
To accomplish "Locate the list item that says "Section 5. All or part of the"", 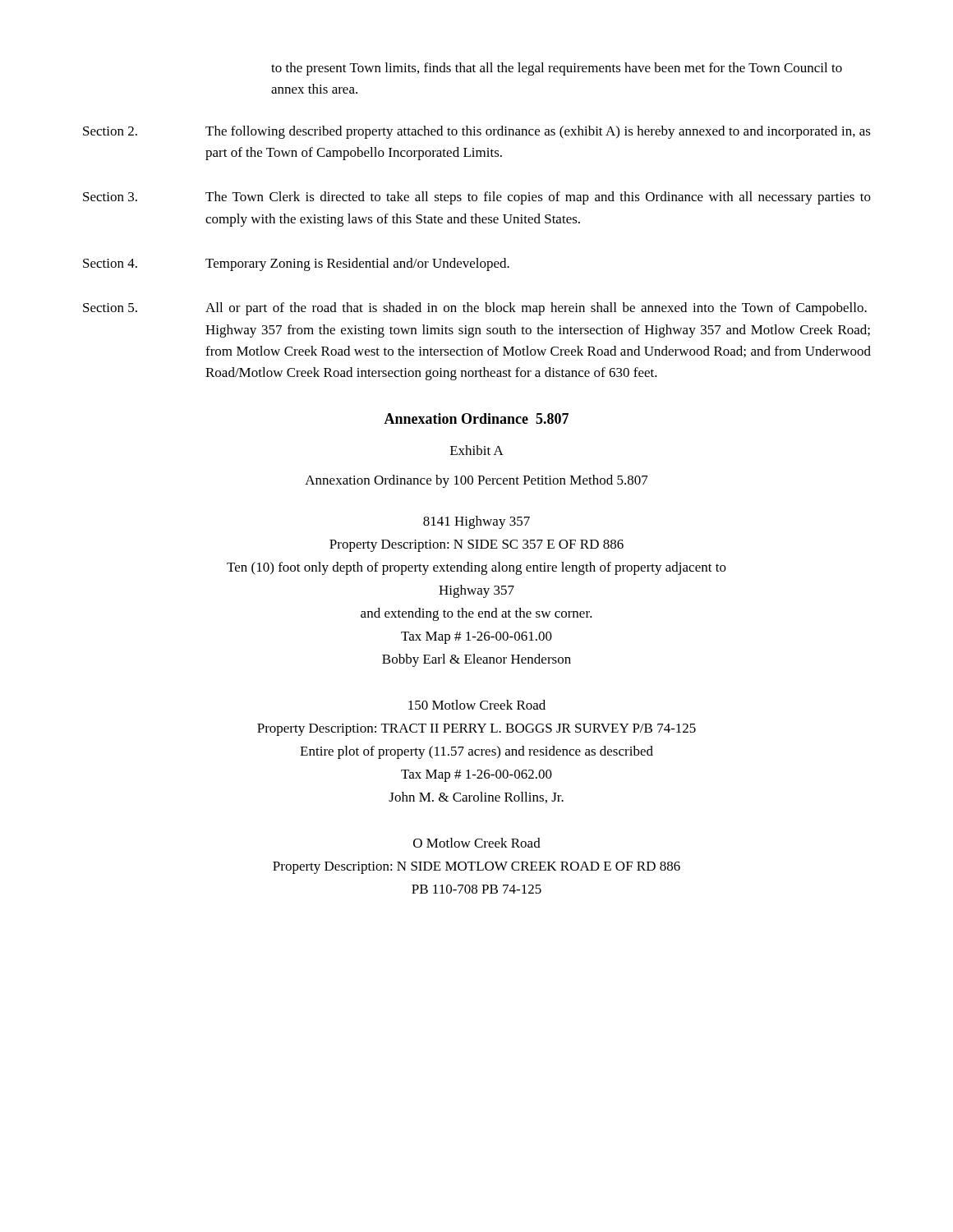I will (476, 341).
